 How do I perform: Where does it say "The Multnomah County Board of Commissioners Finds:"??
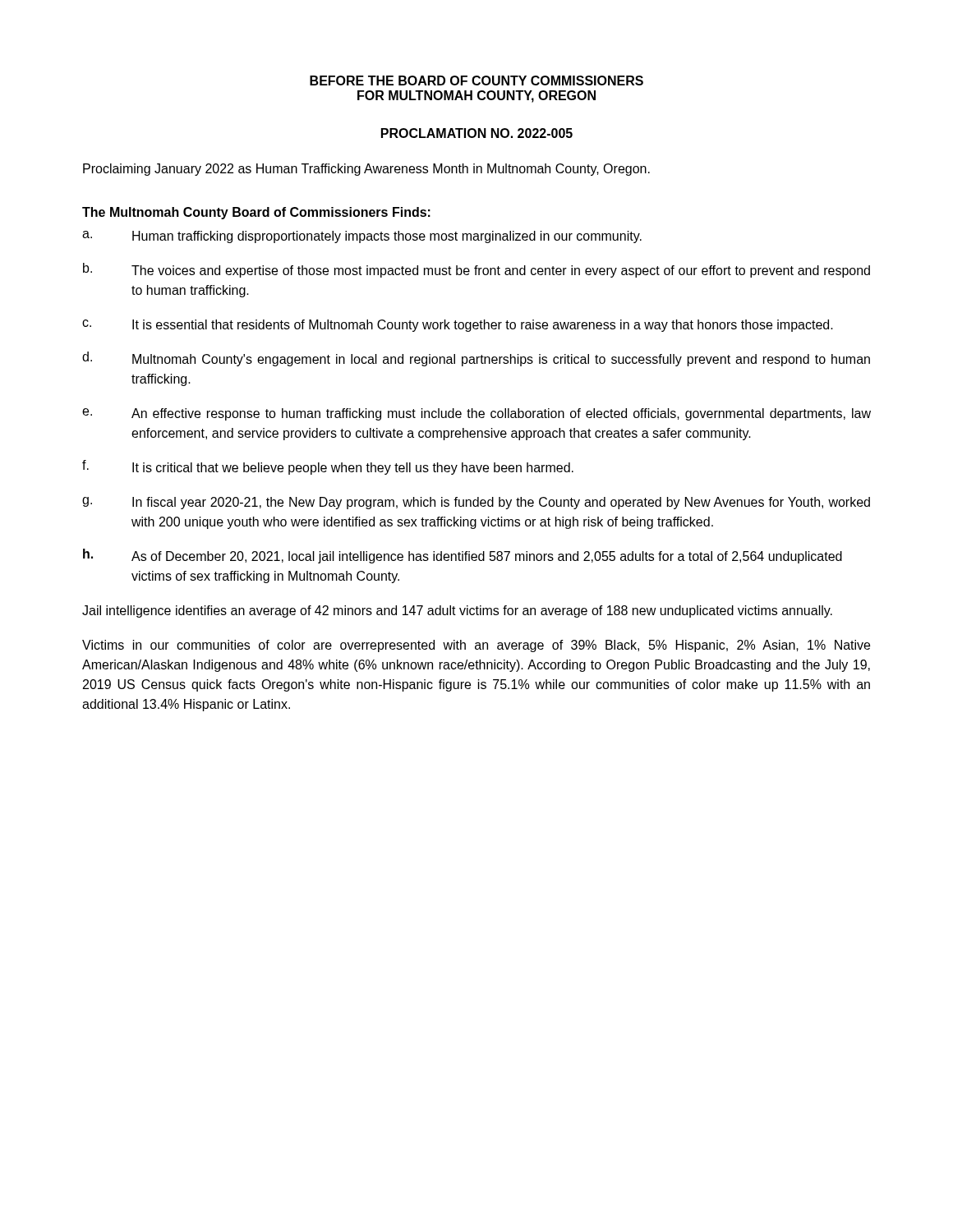[257, 212]
